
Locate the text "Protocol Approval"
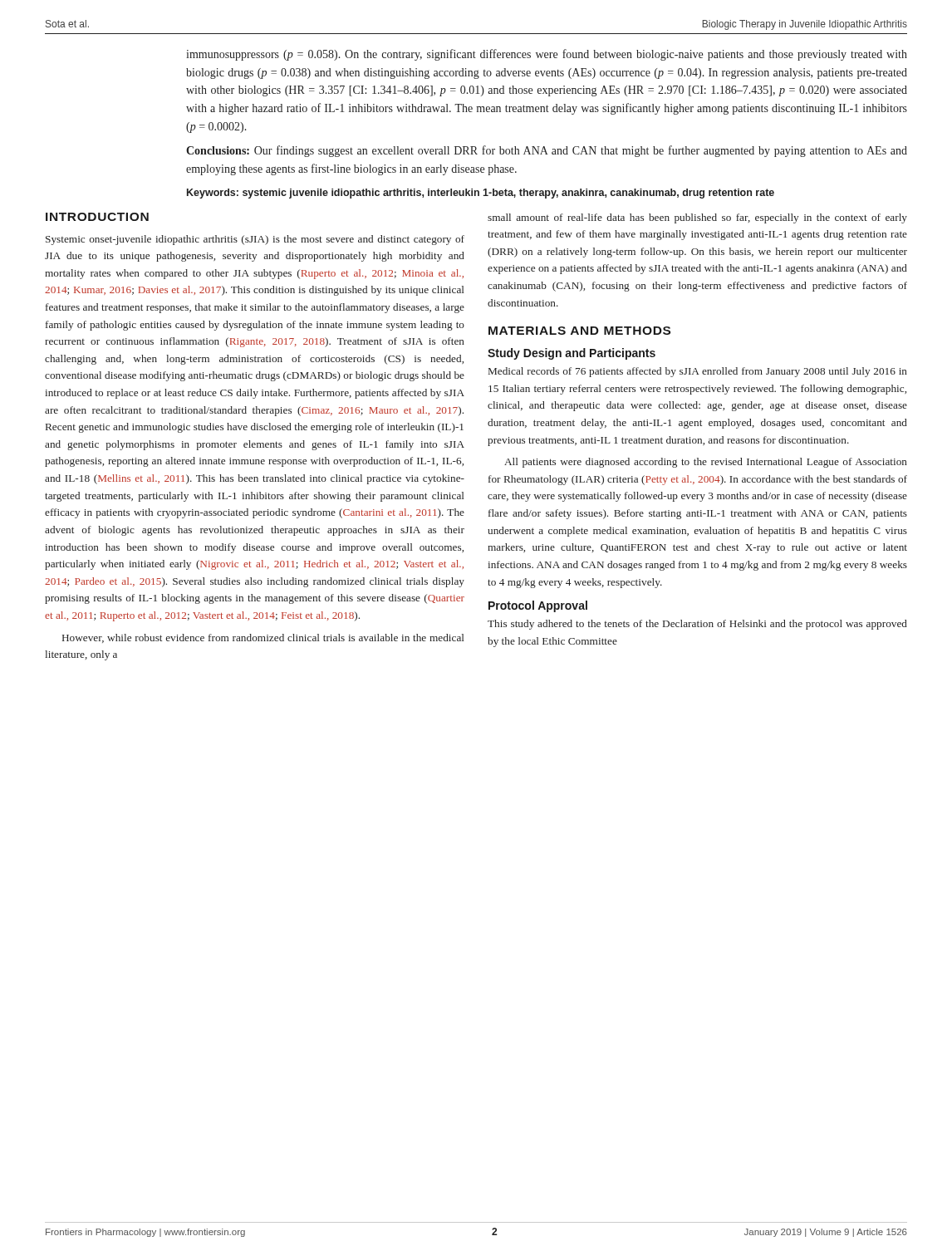(x=538, y=606)
